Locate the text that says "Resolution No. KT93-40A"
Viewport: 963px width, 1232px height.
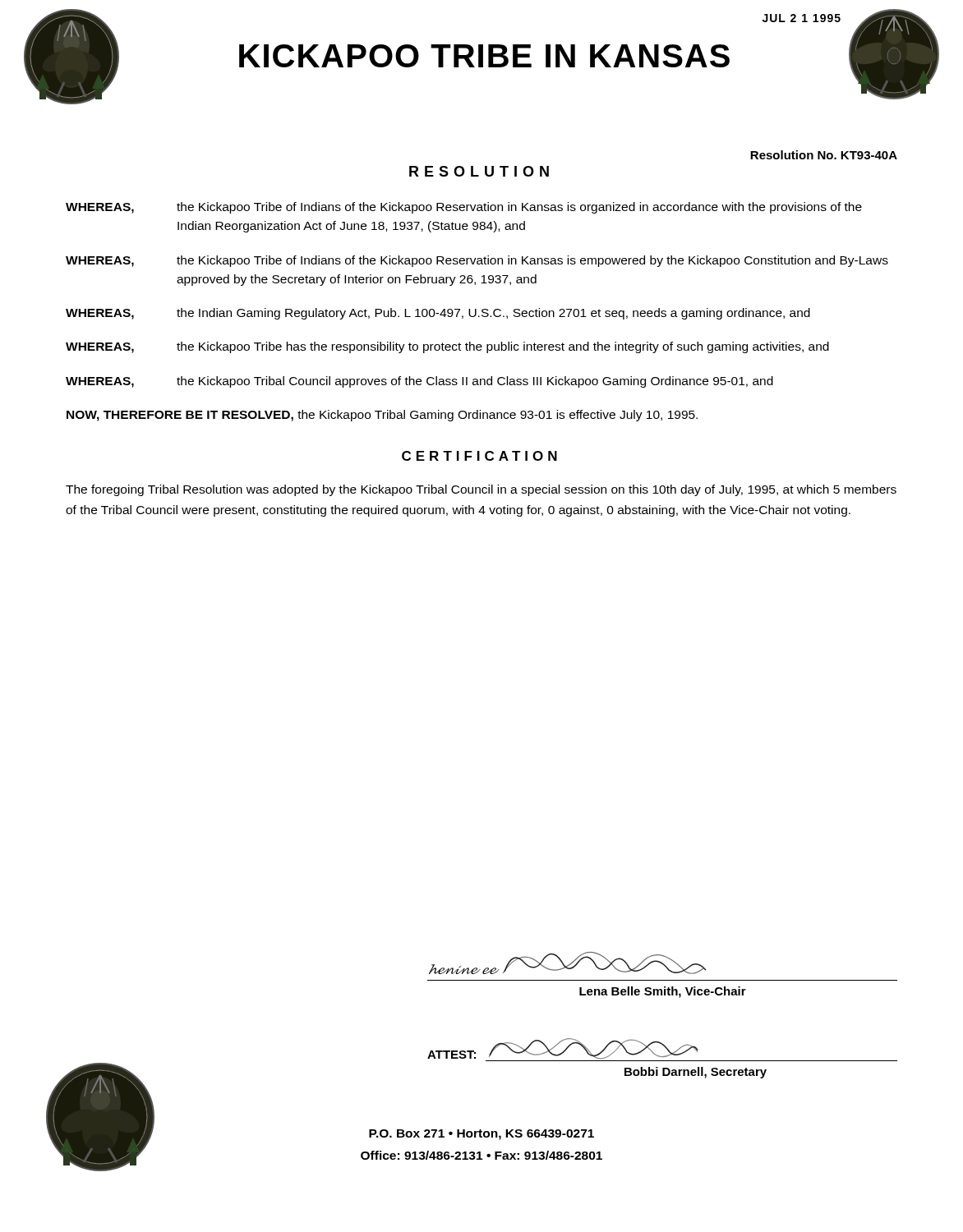[824, 155]
